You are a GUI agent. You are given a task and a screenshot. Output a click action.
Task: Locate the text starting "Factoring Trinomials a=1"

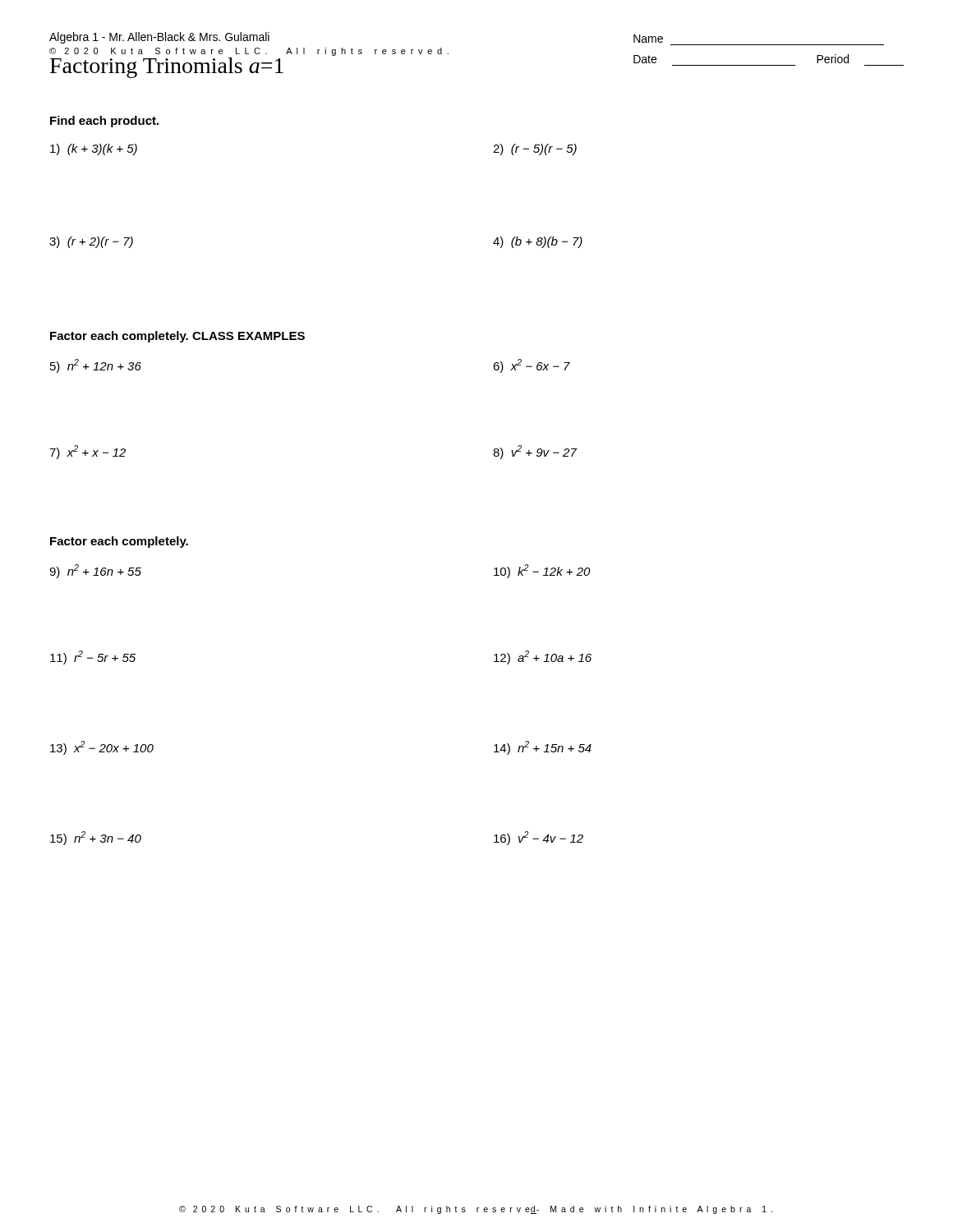pyautogui.click(x=167, y=66)
